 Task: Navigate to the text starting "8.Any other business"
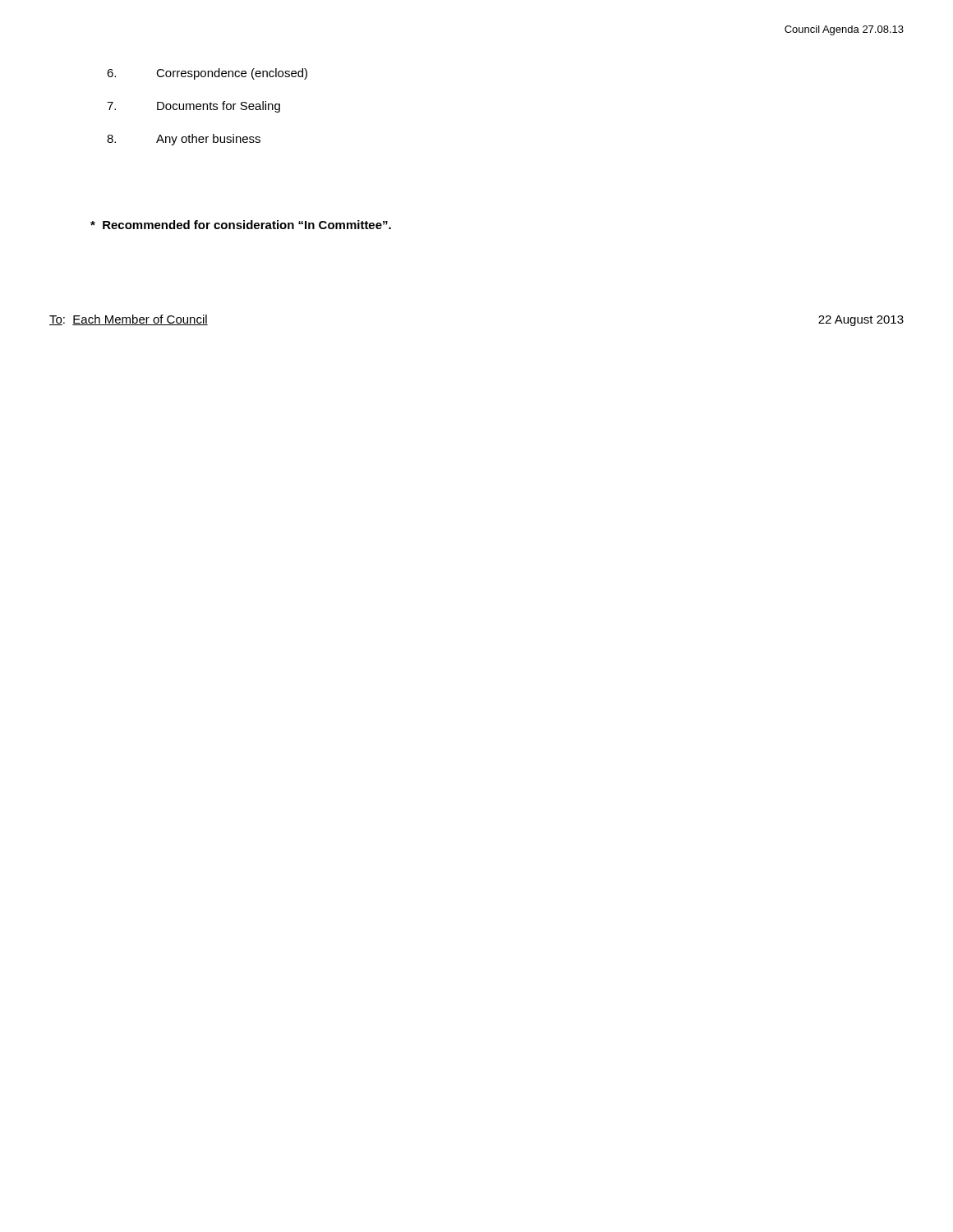pos(184,138)
